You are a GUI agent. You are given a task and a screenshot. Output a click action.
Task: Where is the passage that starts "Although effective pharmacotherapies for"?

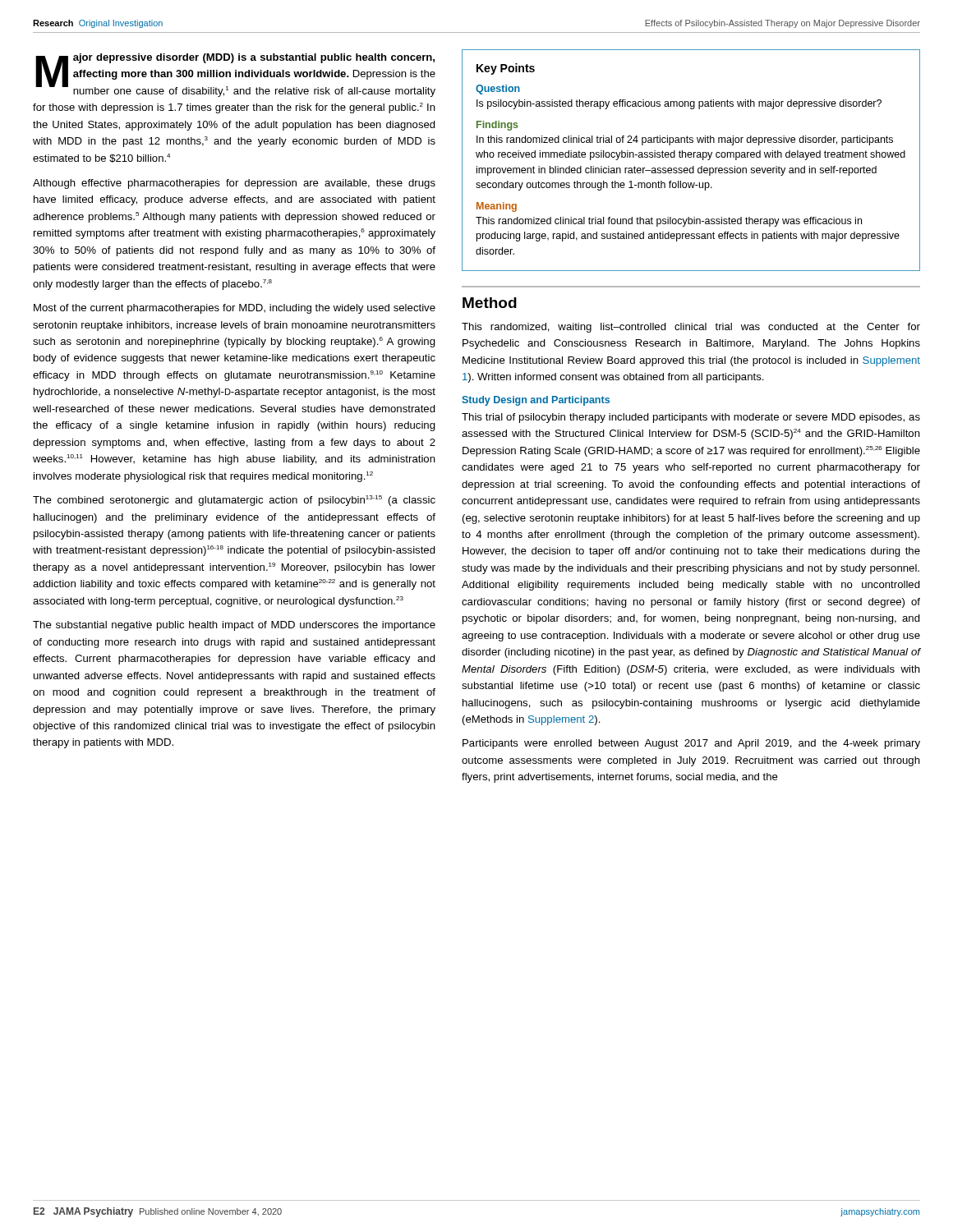tap(234, 233)
